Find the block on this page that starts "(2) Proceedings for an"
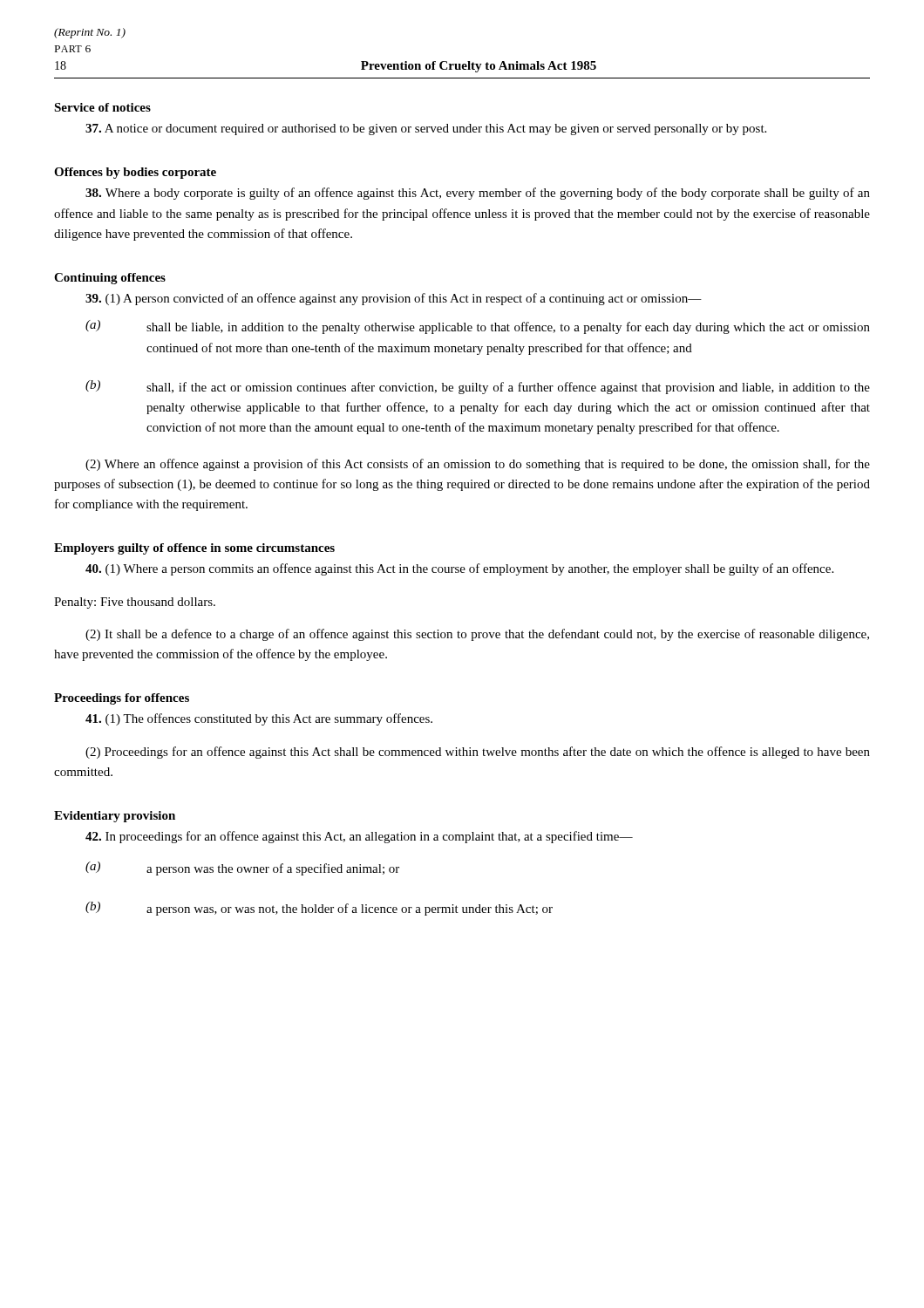The width and height of the screenshot is (924, 1308). coord(462,761)
